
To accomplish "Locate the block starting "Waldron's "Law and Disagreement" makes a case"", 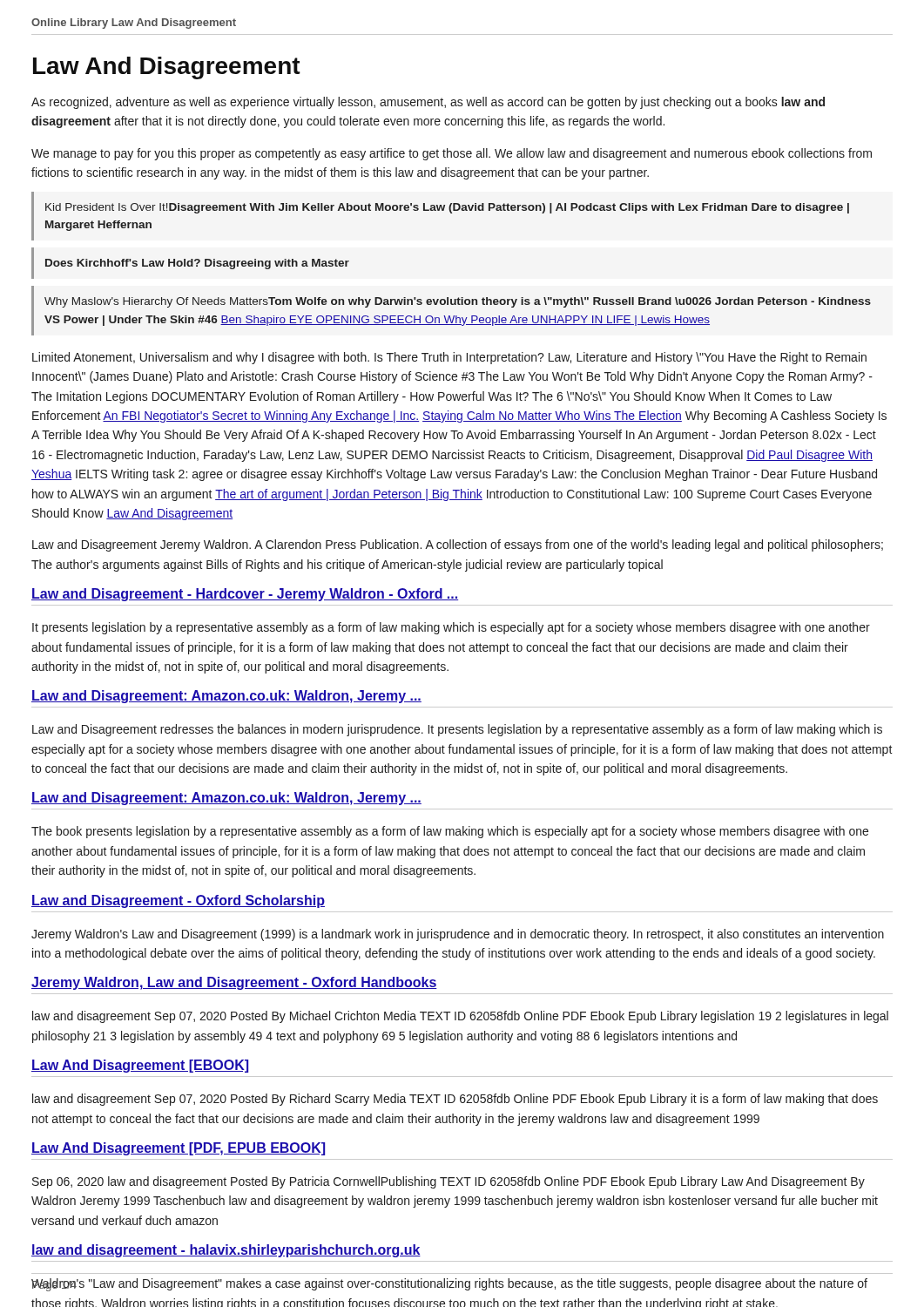I will pos(462,1291).
